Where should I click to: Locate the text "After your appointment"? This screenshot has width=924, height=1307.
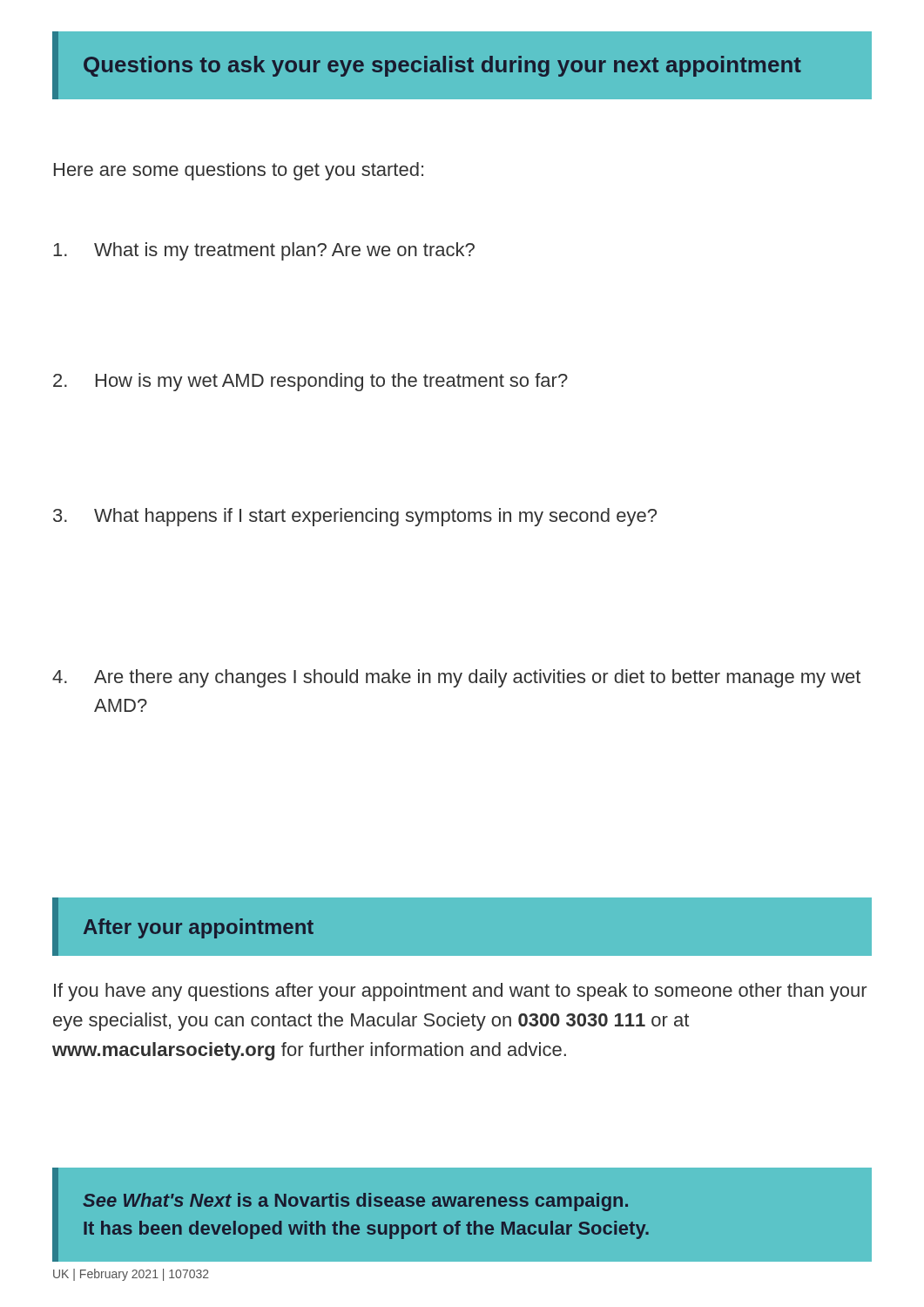(199, 928)
